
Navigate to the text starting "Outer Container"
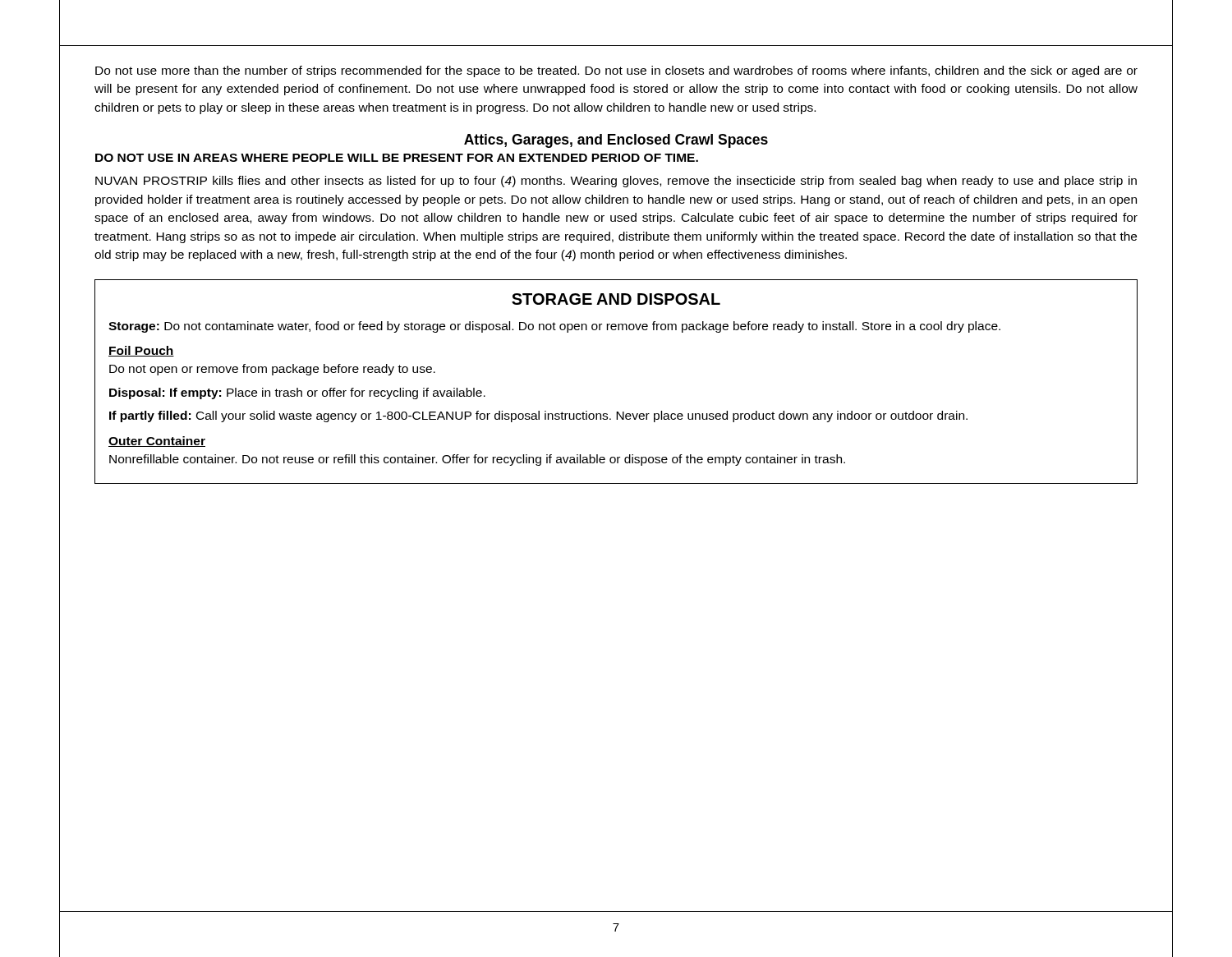157,440
